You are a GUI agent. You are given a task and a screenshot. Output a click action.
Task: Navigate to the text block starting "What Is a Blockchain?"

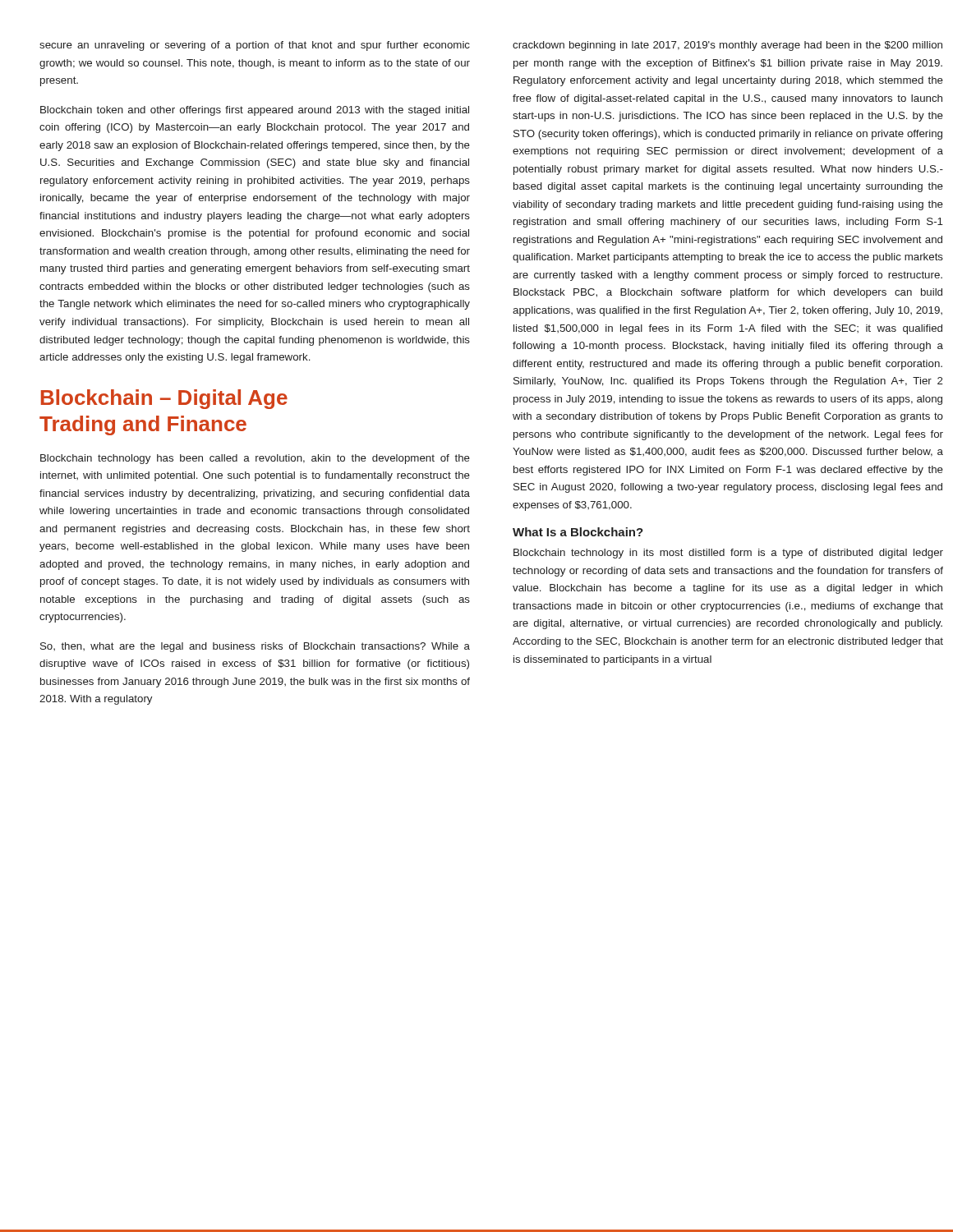coord(578,532)
